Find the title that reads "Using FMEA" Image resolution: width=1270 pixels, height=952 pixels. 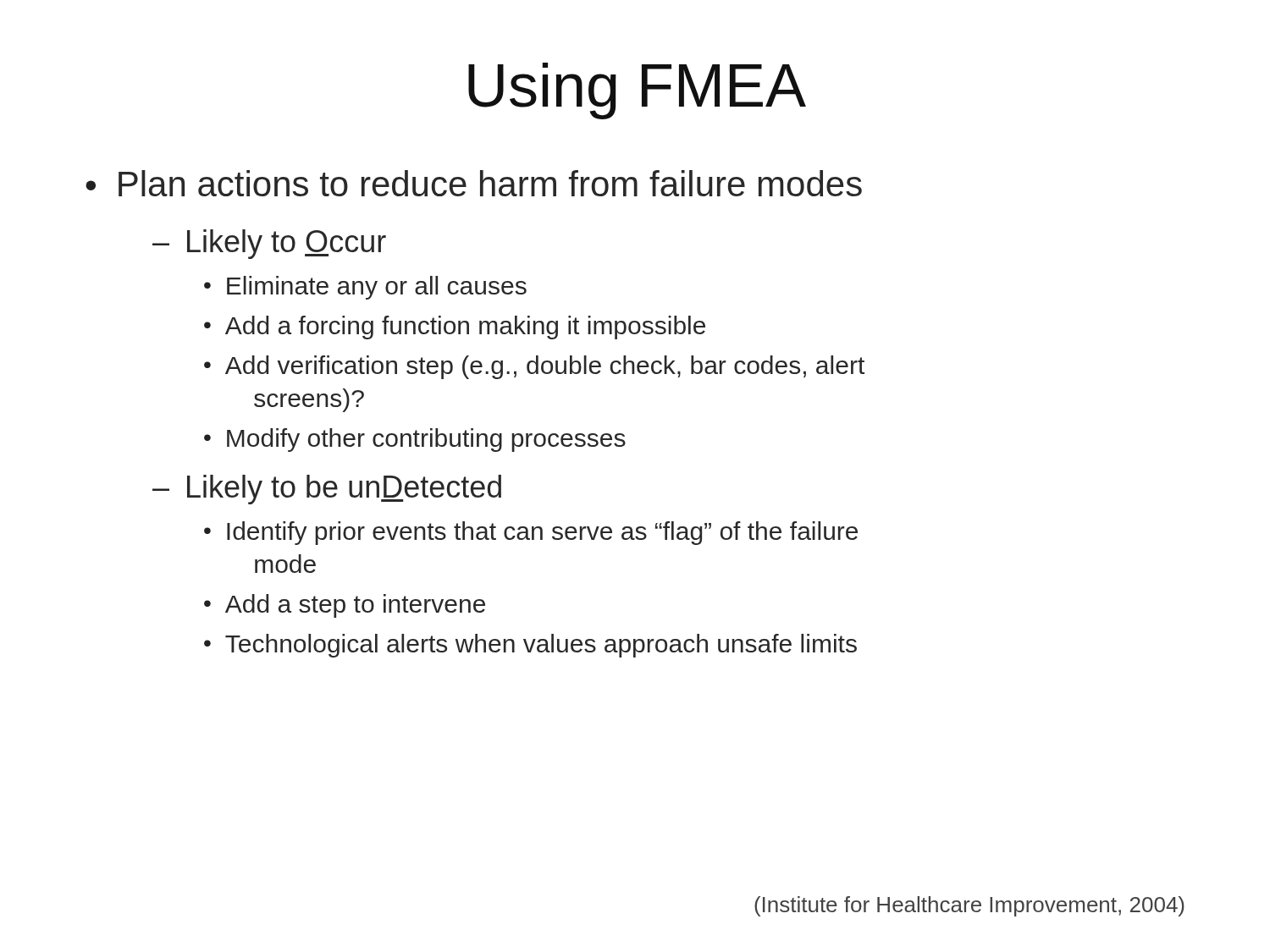pos(635,85)
